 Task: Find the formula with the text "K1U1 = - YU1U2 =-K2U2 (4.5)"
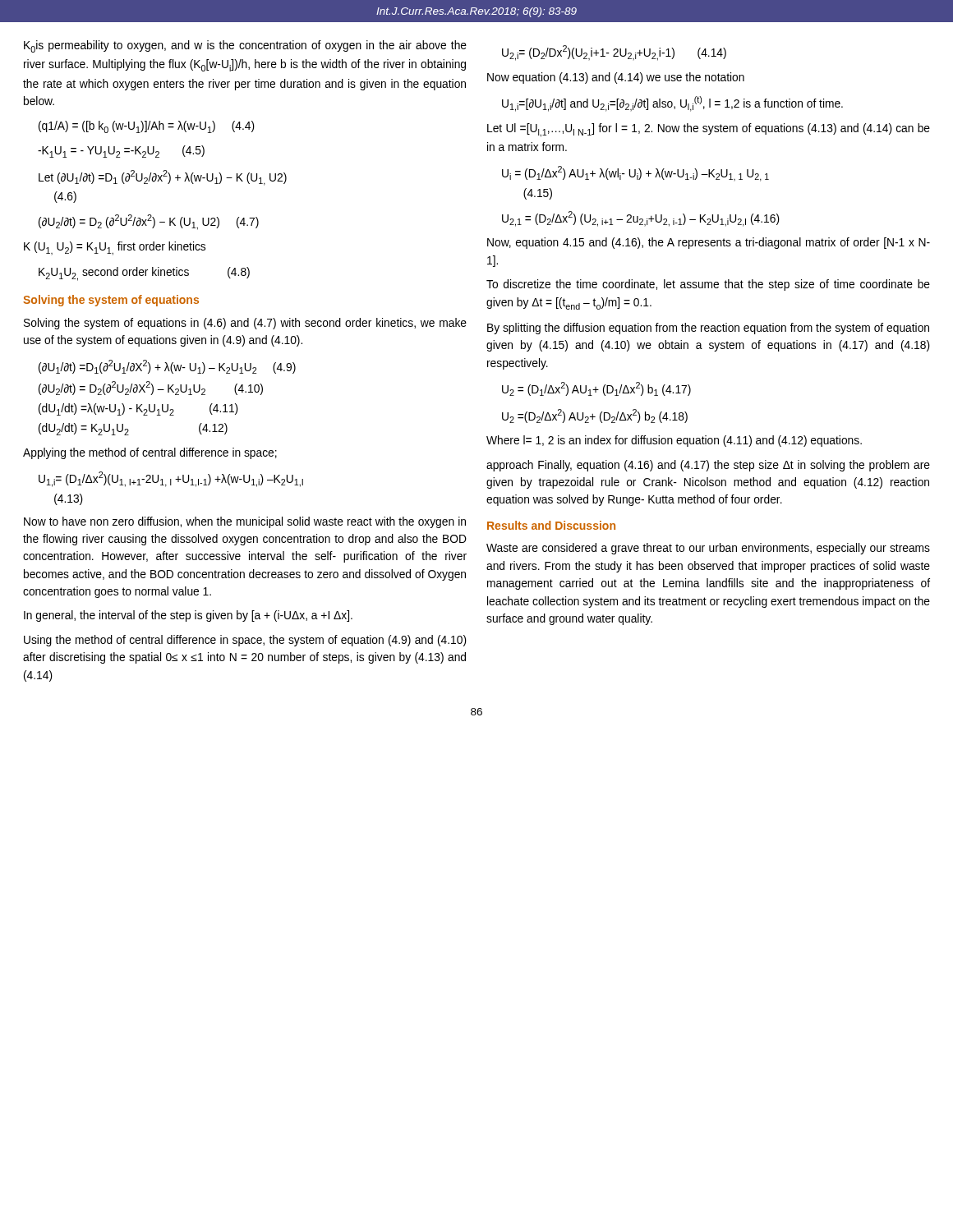pyautogui.click(x=121, y=151)
